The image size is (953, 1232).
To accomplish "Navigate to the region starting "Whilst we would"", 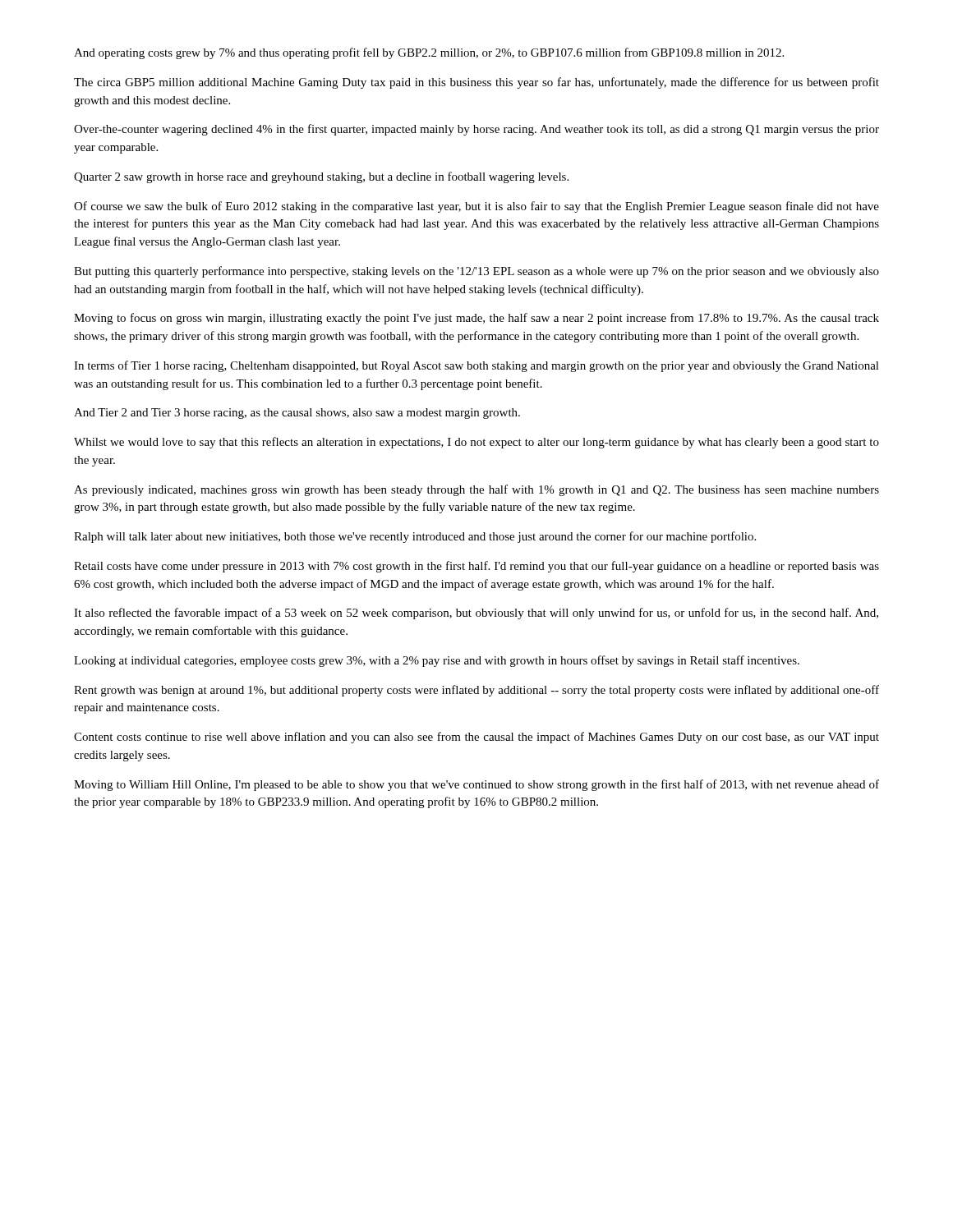I will (476, 451).
